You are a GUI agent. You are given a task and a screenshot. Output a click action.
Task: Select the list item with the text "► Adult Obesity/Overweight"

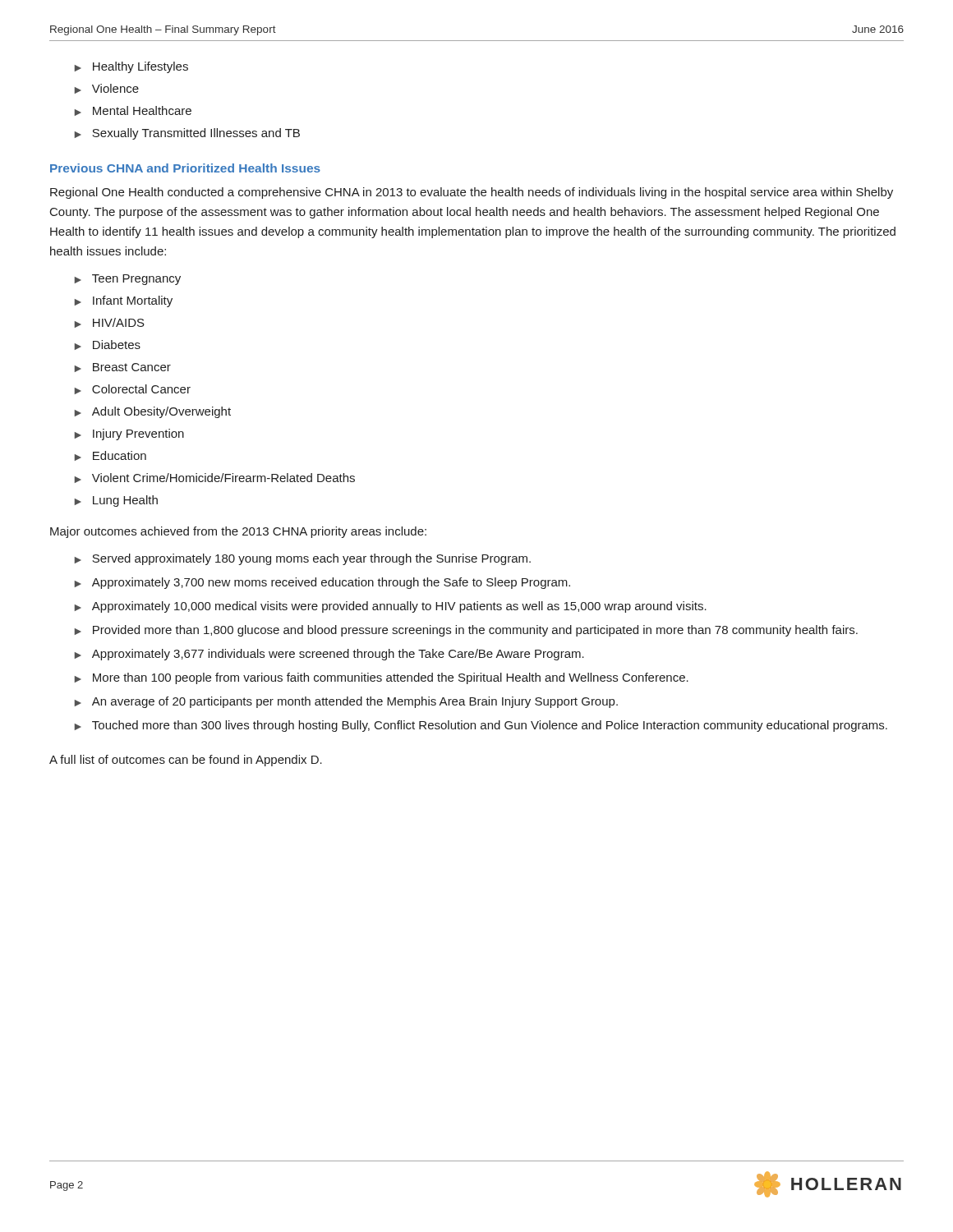click(152, 412)
